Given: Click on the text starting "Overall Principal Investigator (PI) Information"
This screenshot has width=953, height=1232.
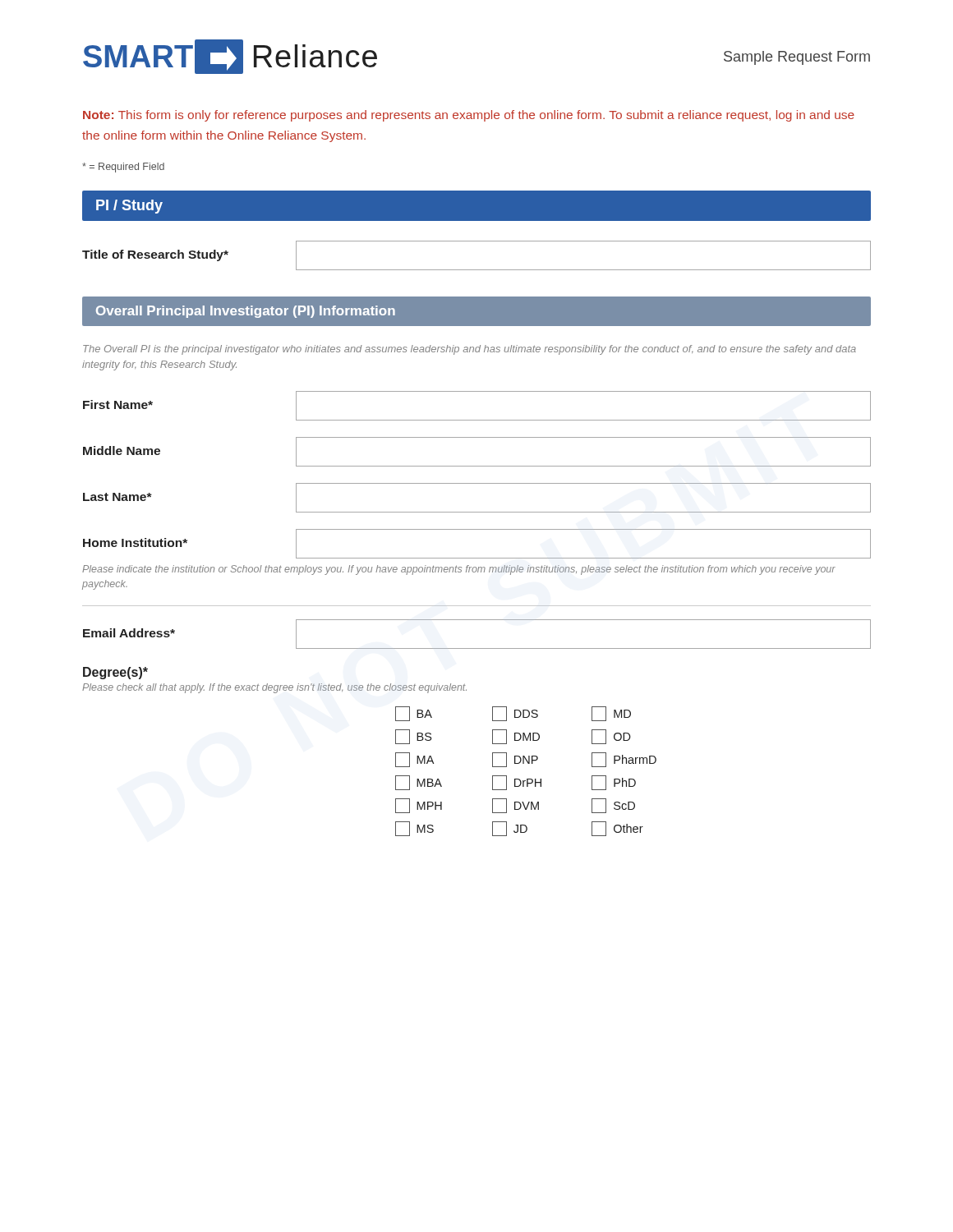Looking at the screenshot, I should pyautogui.click(x=245, y=311).
